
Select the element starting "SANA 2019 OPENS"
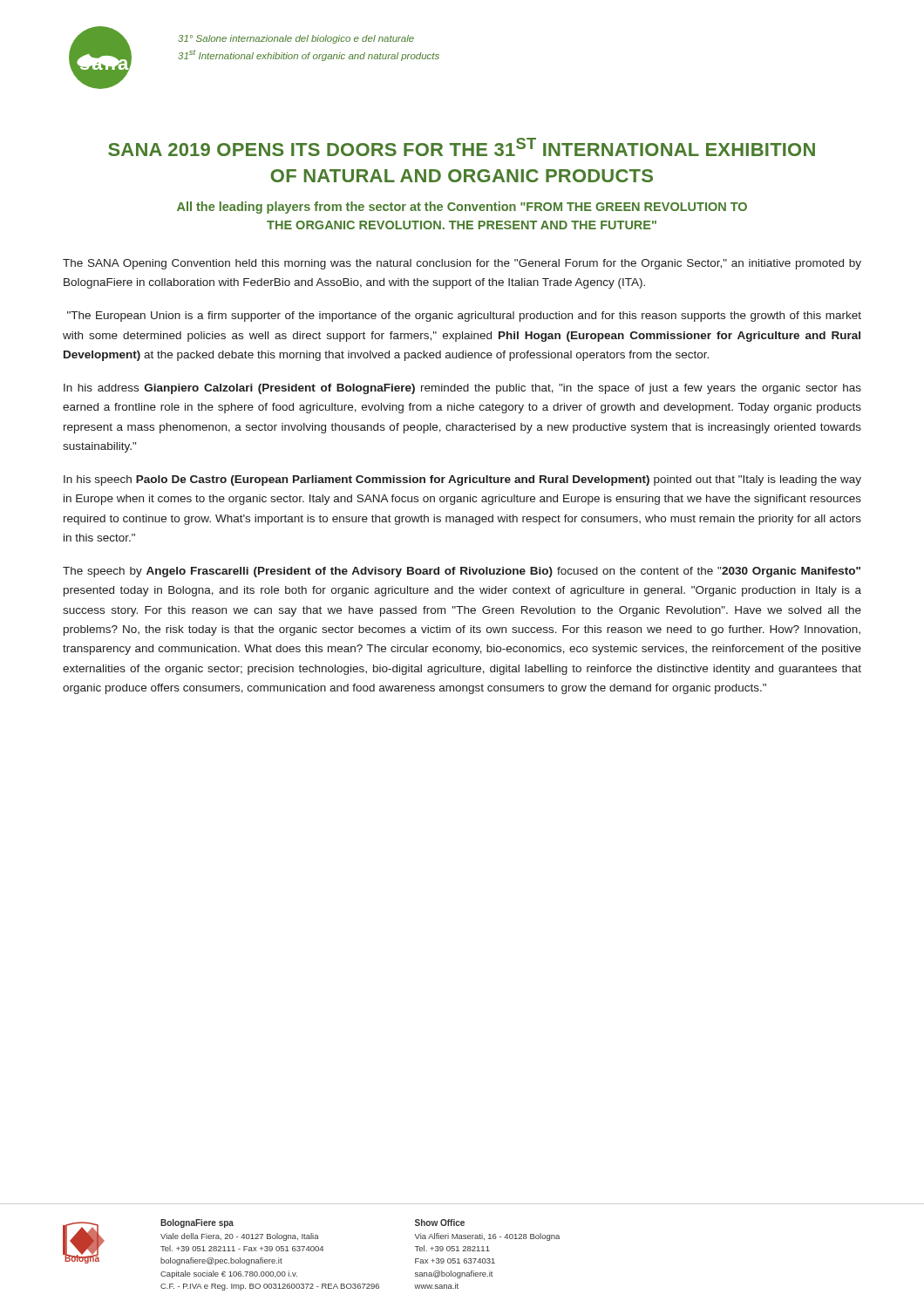(x=462, y=160)
